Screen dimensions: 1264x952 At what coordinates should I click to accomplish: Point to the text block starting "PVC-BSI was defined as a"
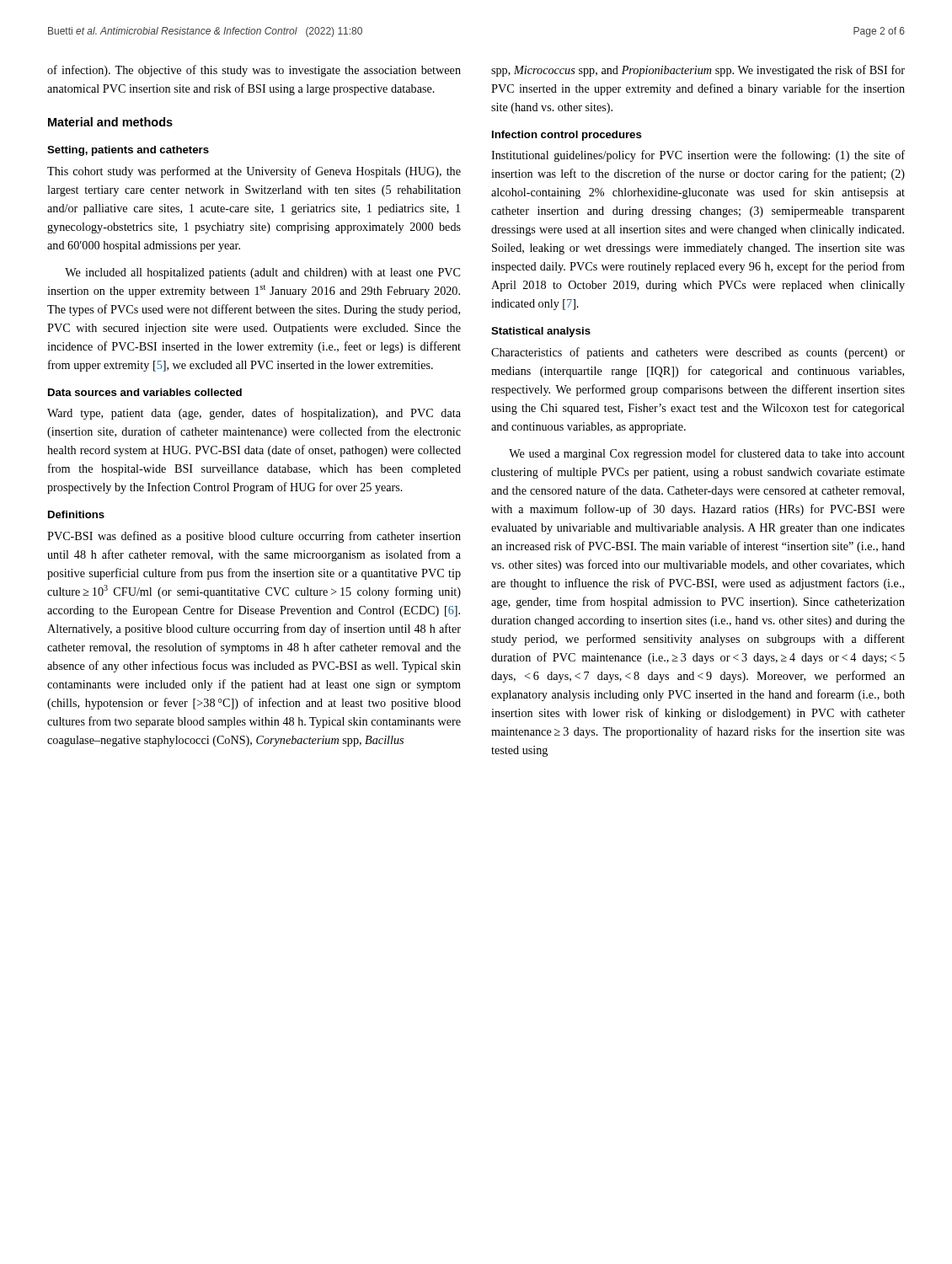254,638
